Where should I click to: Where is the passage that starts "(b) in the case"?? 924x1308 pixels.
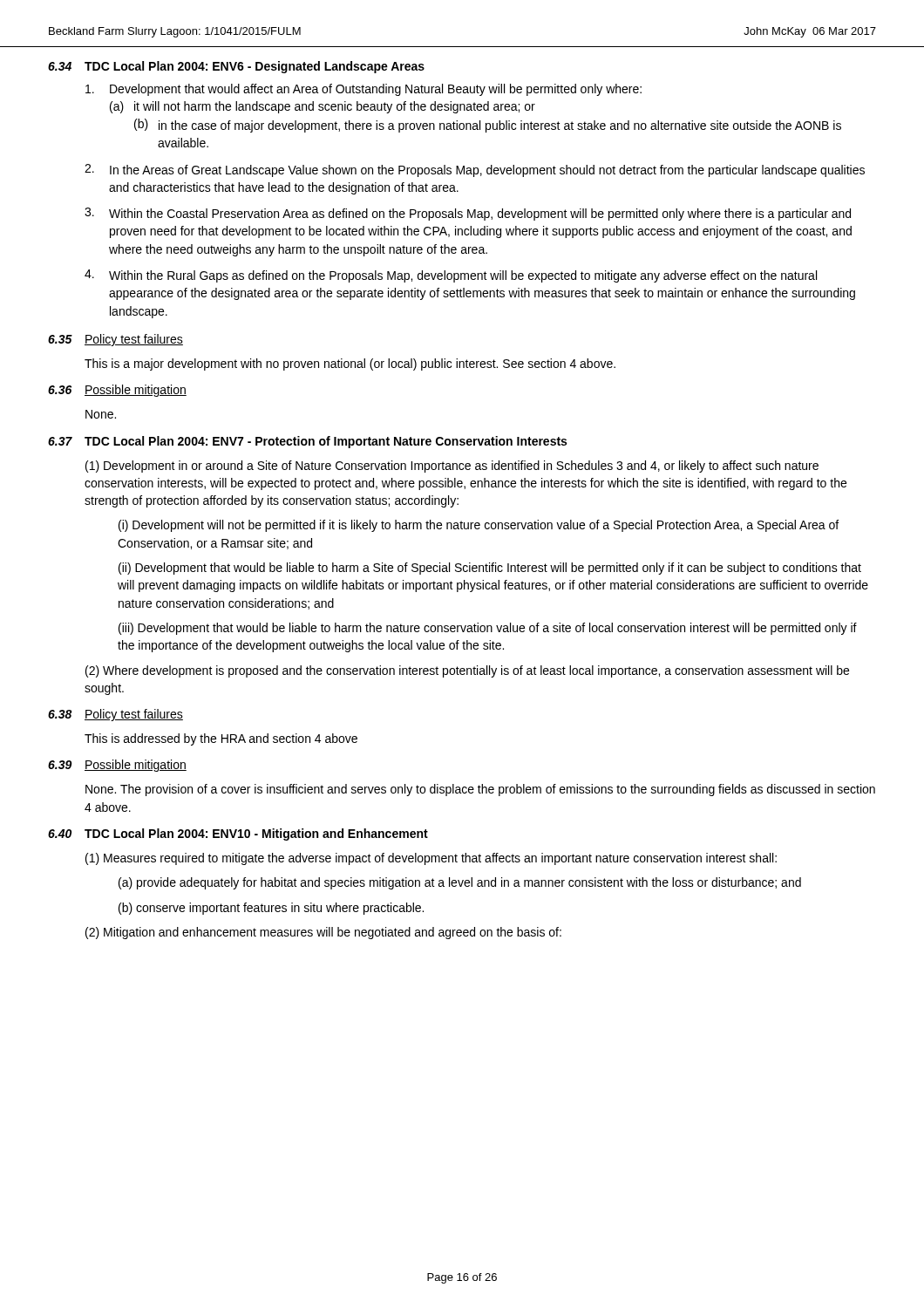coord(505,135)
